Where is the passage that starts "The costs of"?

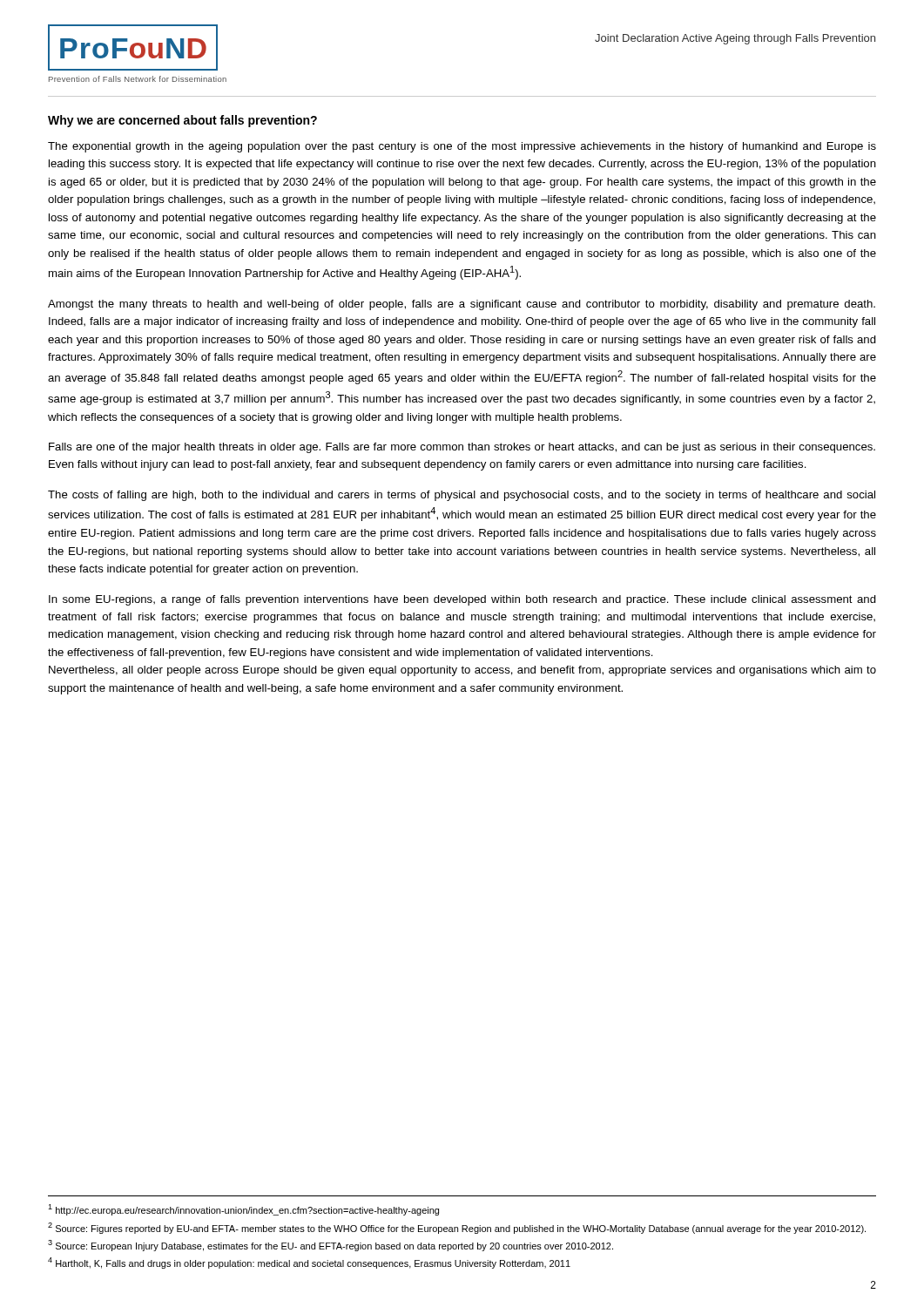point(462,531)
